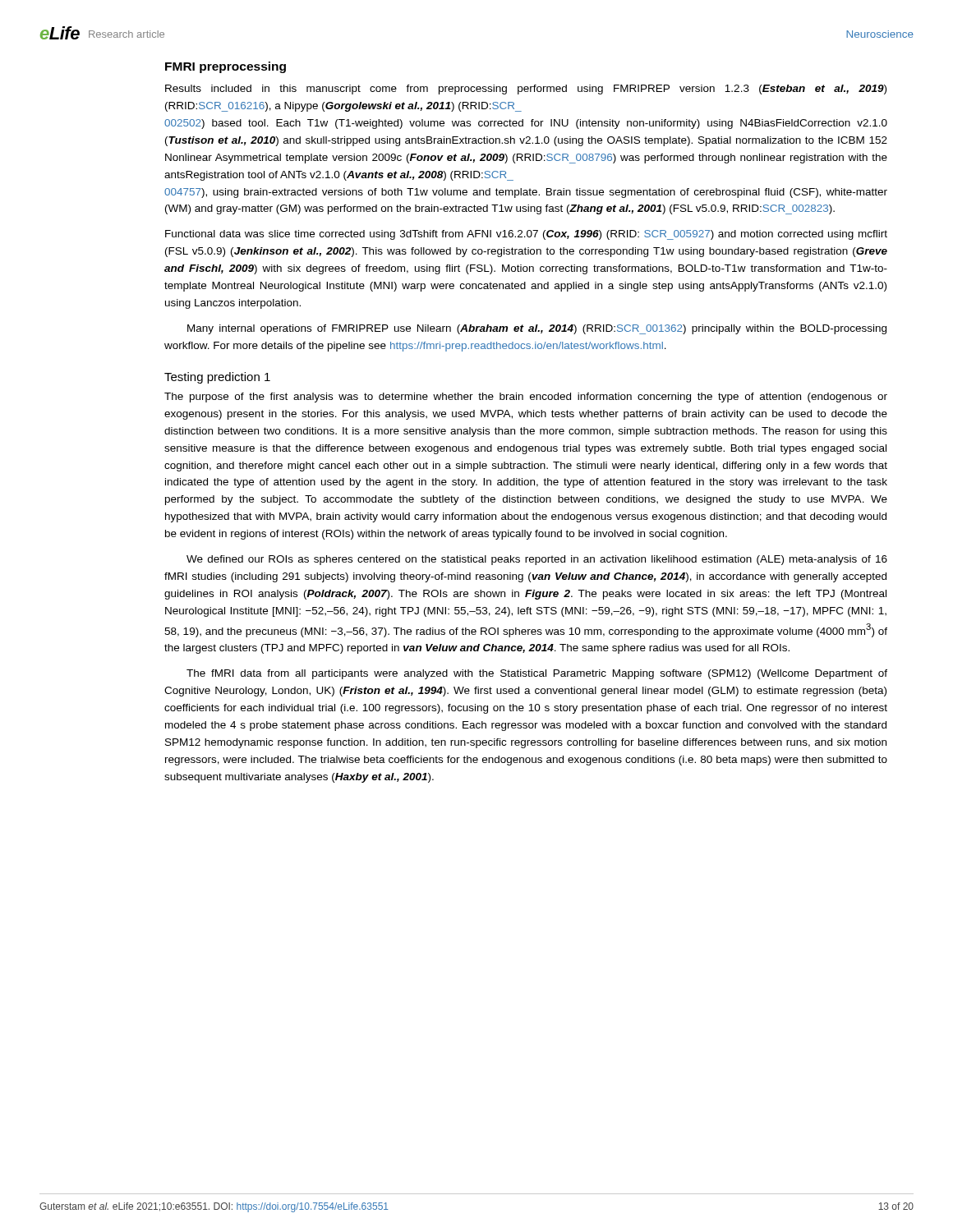The image size is (953, 1232).
Task: Point to the block beginning "The fMRI data from all"
Action: pyautogui.click(x=526, y=725)
